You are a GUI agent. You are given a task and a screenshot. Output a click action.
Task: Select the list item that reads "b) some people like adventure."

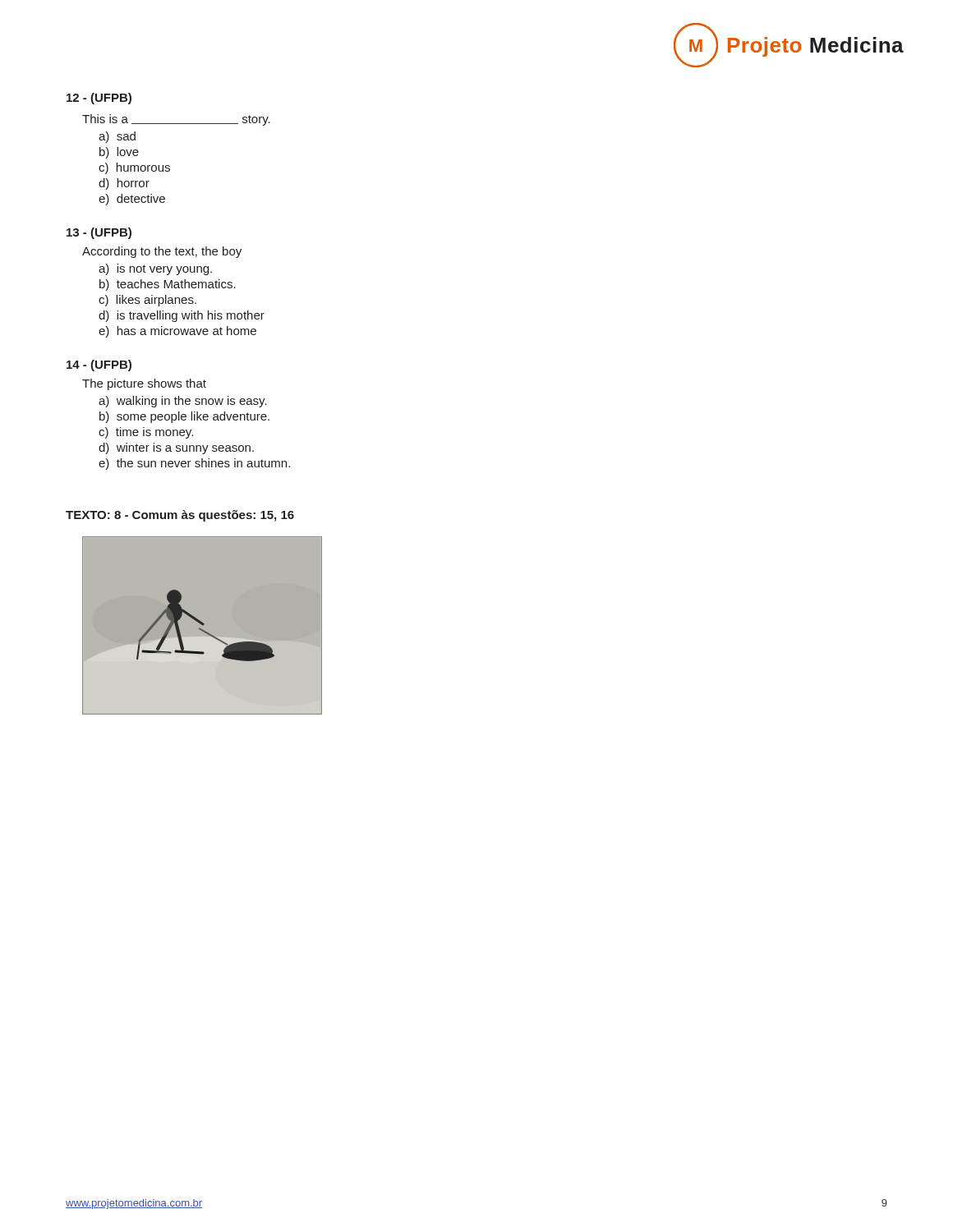(185, 416)
